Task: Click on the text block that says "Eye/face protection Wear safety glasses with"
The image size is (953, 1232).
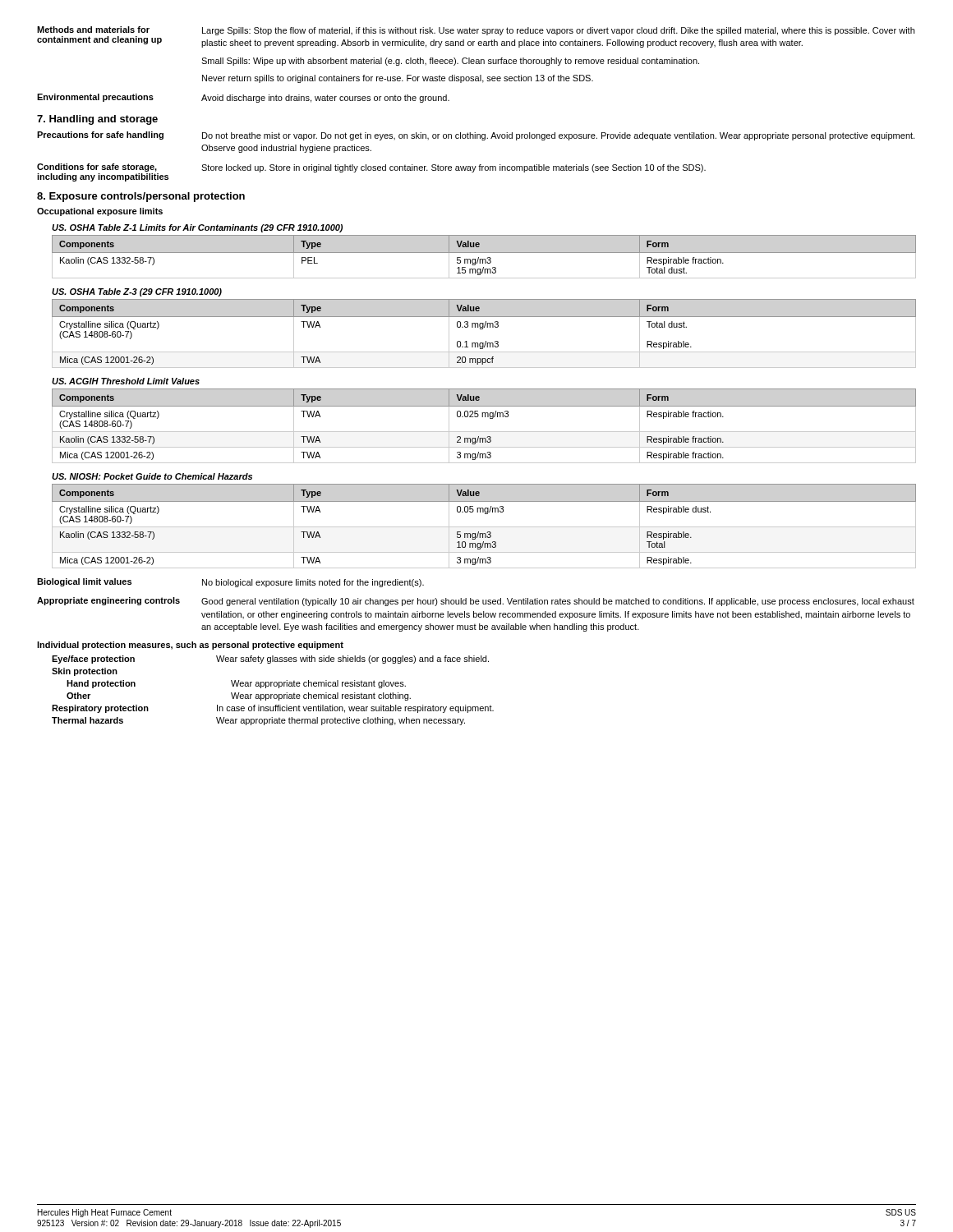Action: [x=476, y=659]
